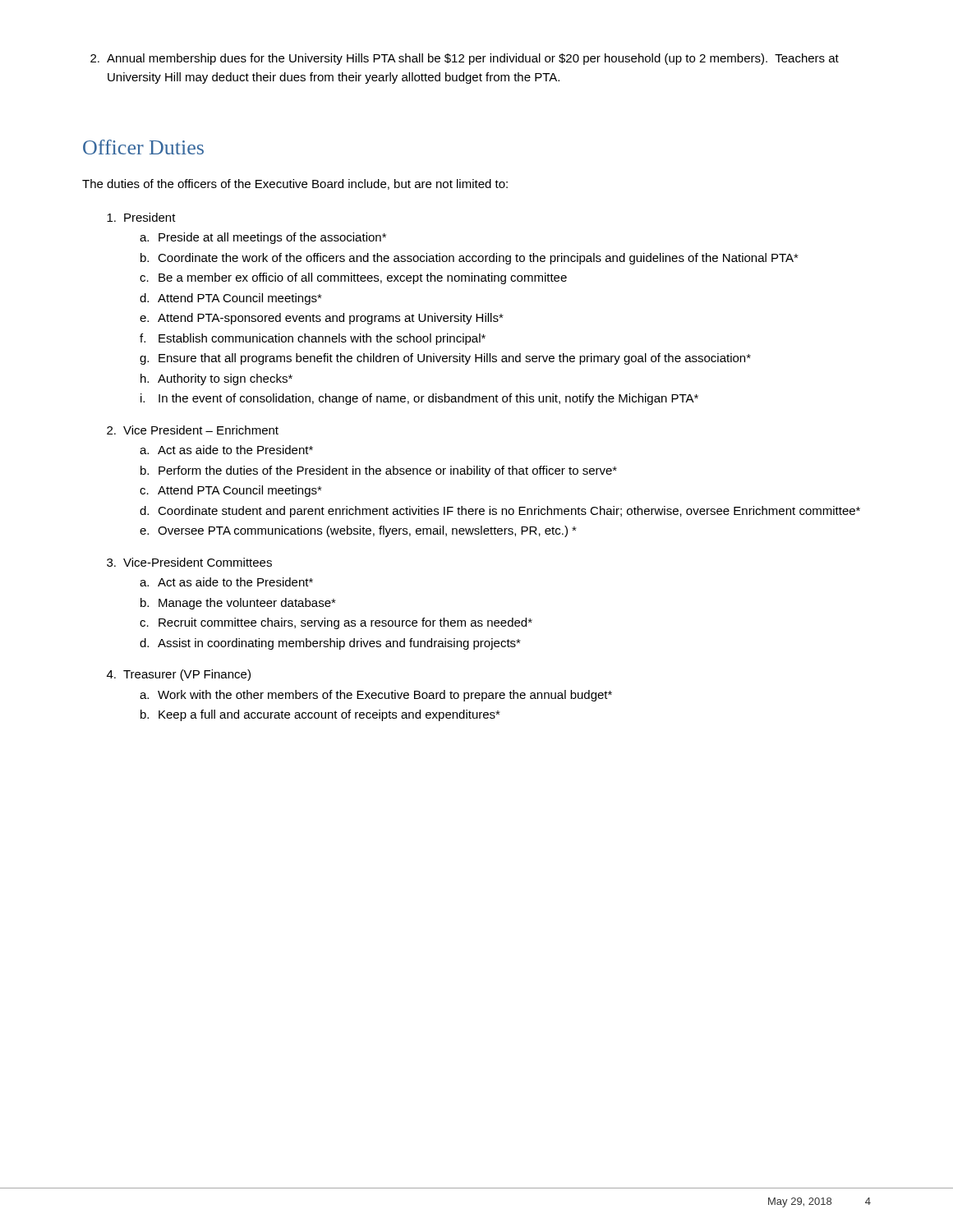Where does it say "d.Attend PTA Council meetings*"?
Viewport: 953px width, 1232px height.
click(231, 298)
